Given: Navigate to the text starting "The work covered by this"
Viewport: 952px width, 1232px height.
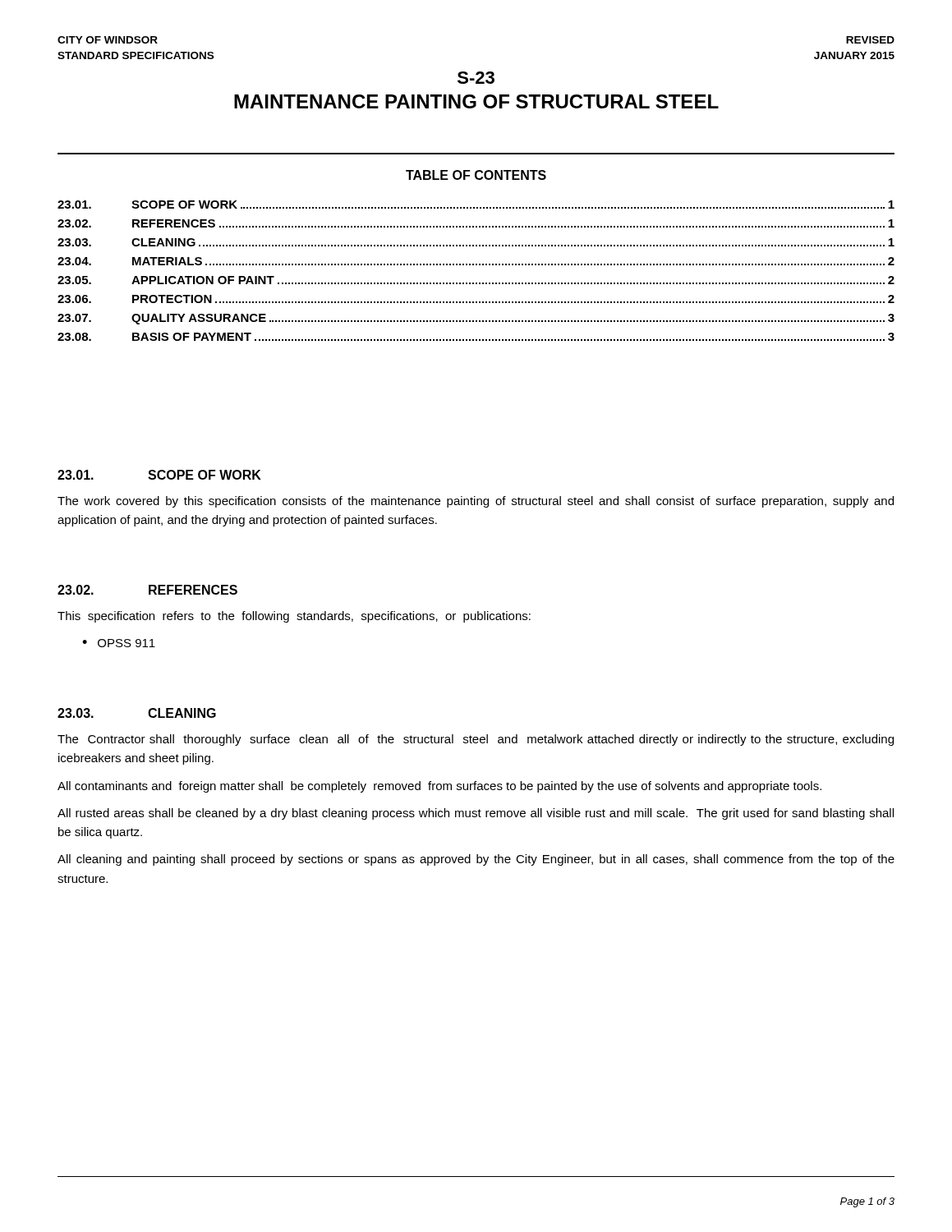Looking at the screenshot, I should (x=476, y=510).
